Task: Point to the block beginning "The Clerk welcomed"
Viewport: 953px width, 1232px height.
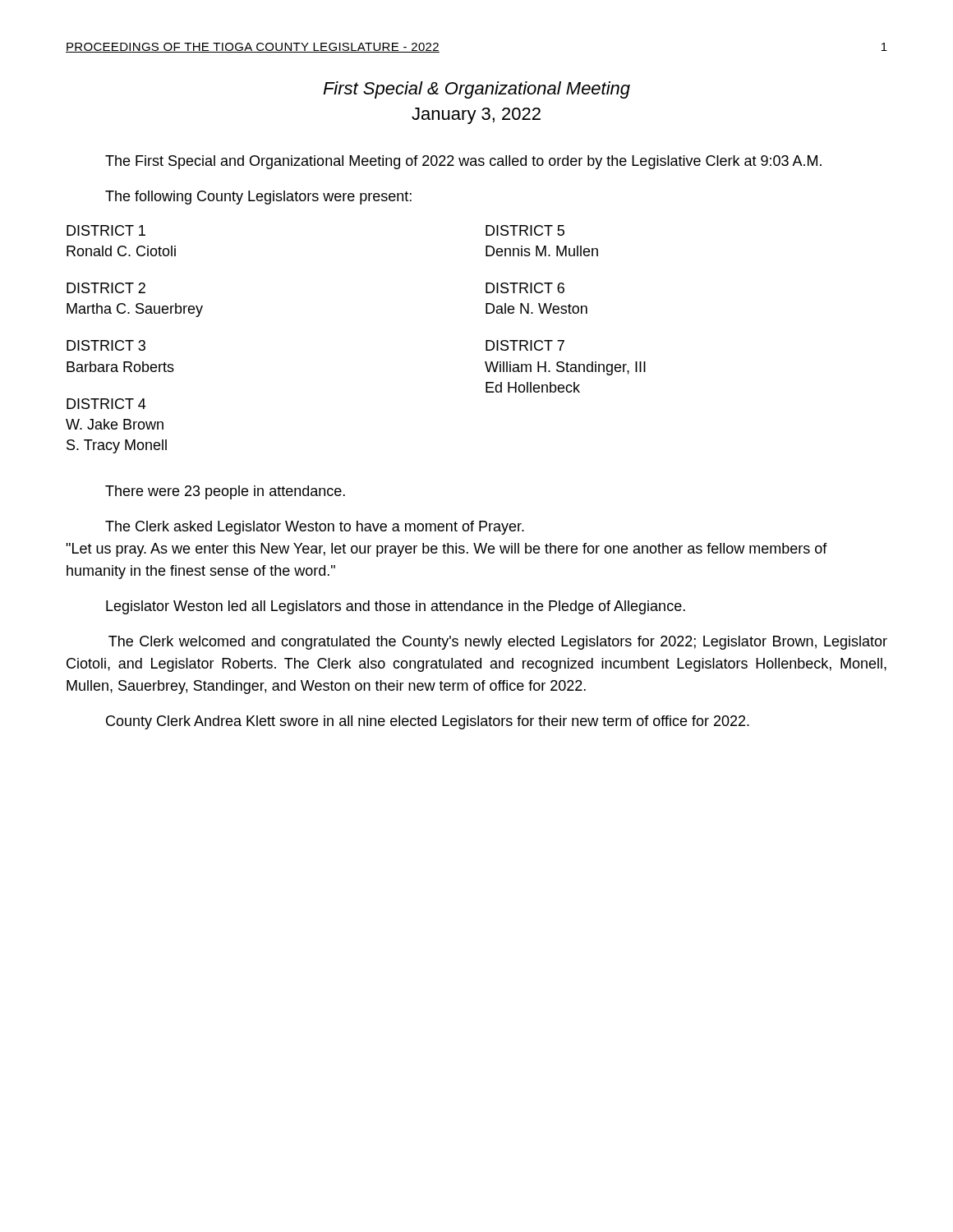Action: (x=476, y=664)
